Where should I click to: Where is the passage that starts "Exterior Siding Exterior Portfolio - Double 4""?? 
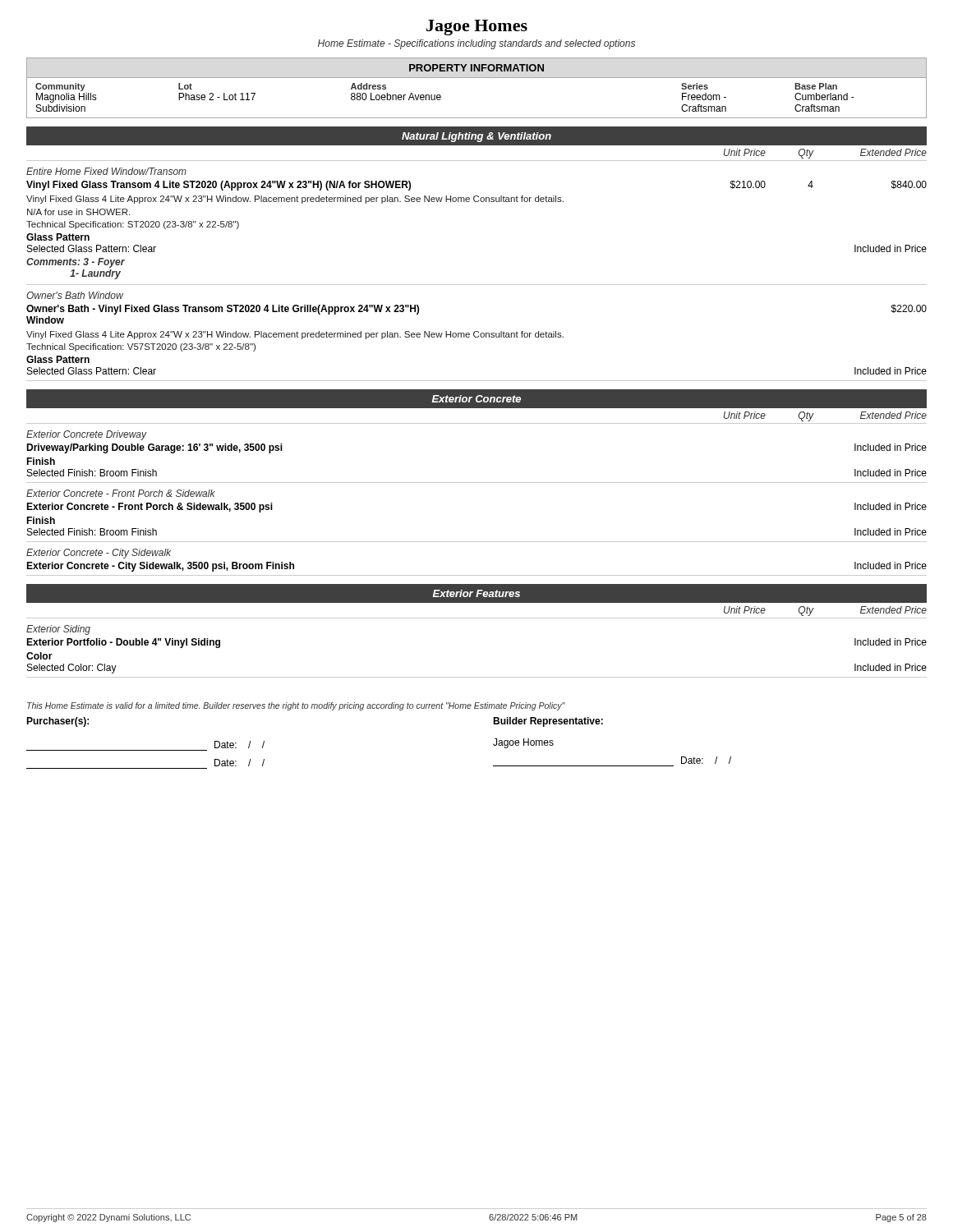coord(58,630)
